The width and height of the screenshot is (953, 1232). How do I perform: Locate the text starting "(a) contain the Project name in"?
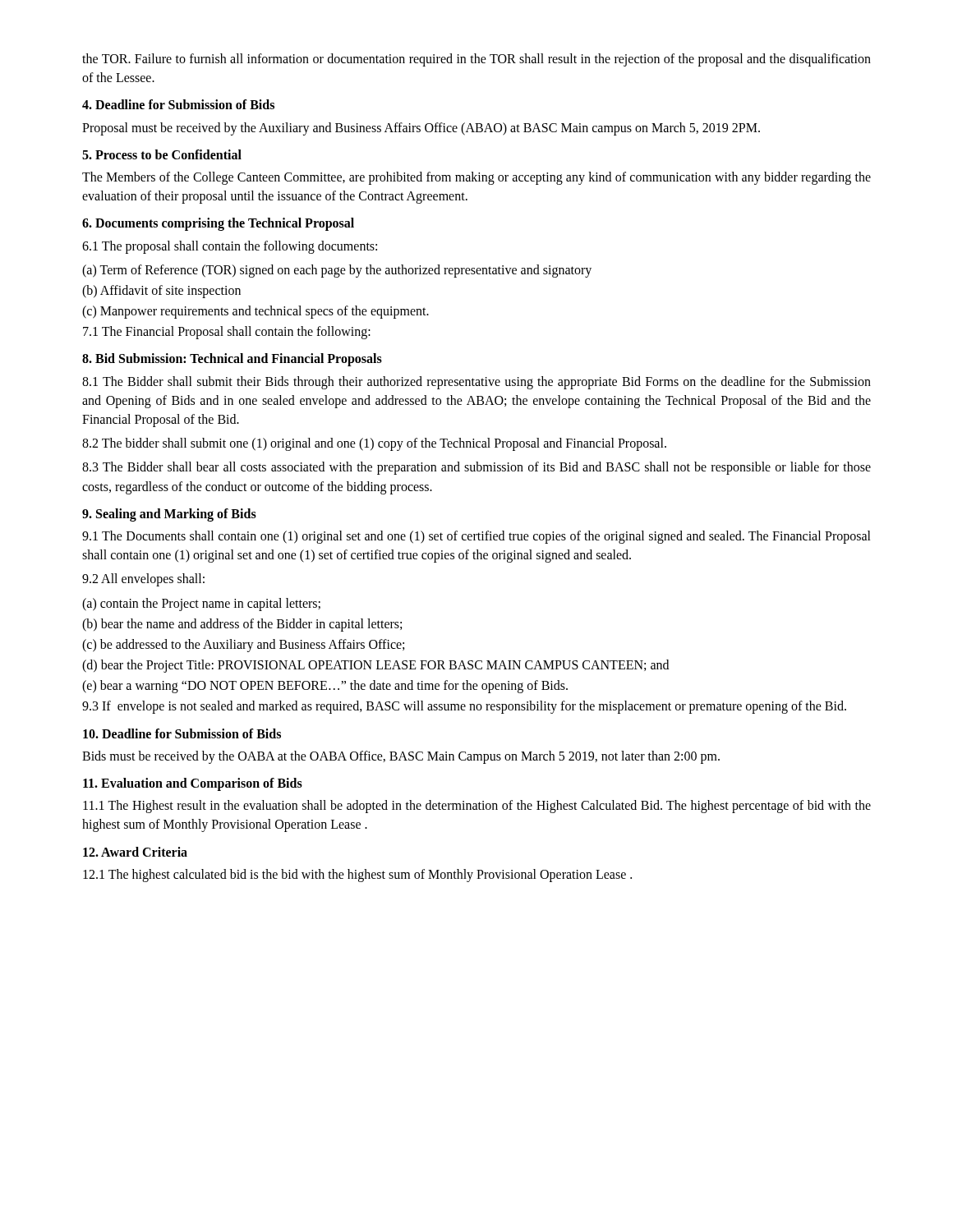(x=202, y=603)
